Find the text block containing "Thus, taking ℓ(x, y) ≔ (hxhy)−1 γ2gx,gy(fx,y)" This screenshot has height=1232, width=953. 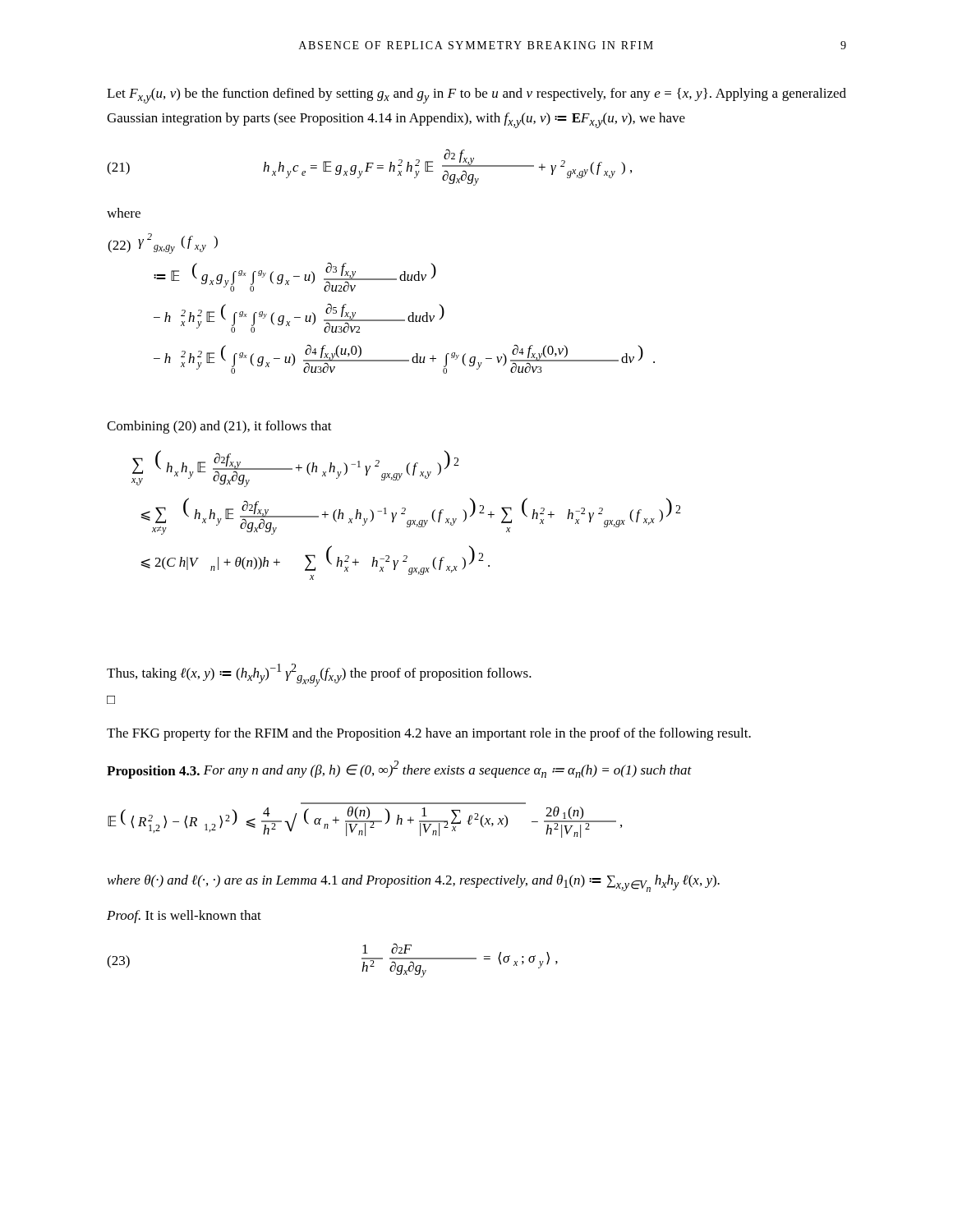point(476,684)
